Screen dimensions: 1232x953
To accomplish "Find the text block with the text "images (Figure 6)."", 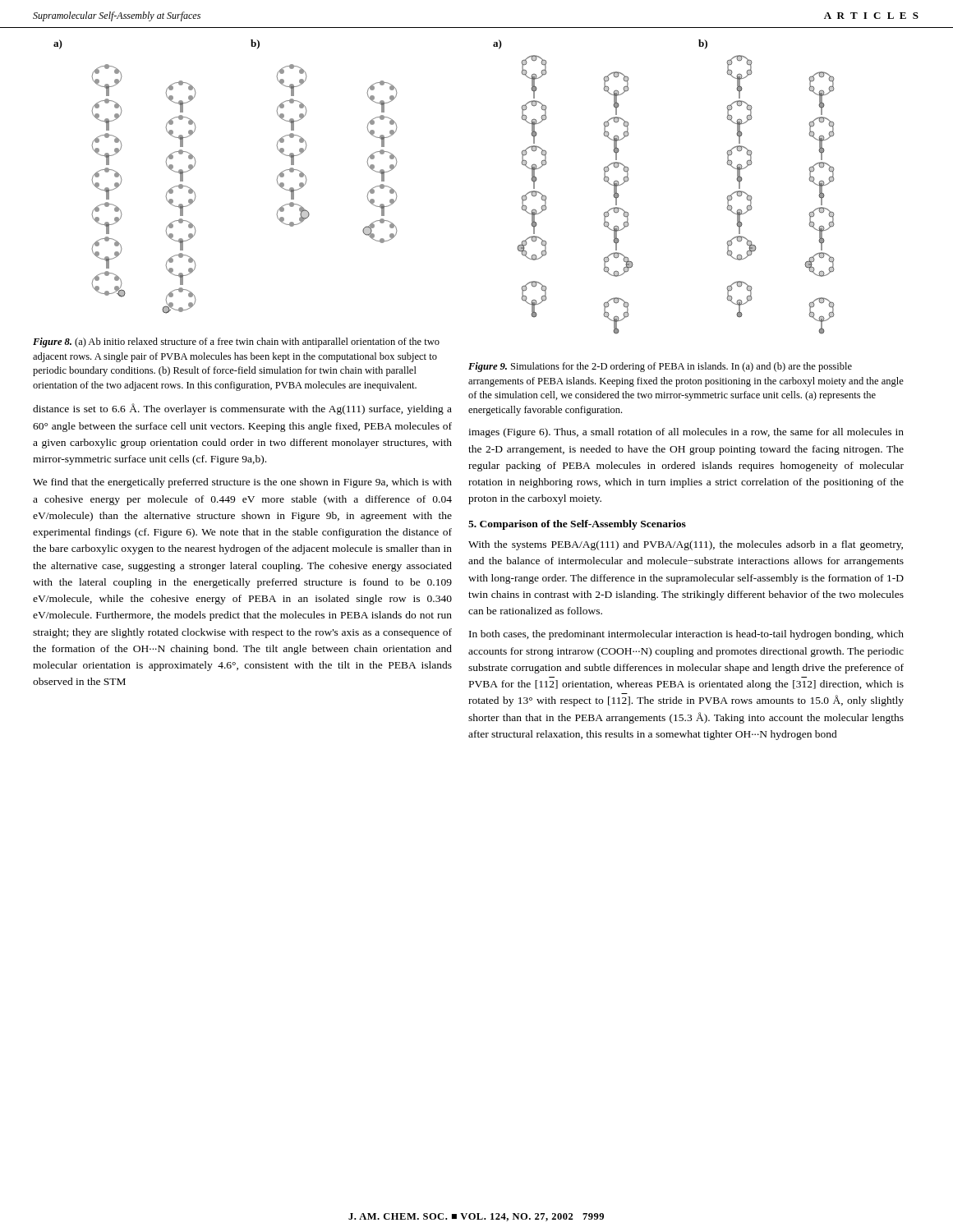I will 686,465.
